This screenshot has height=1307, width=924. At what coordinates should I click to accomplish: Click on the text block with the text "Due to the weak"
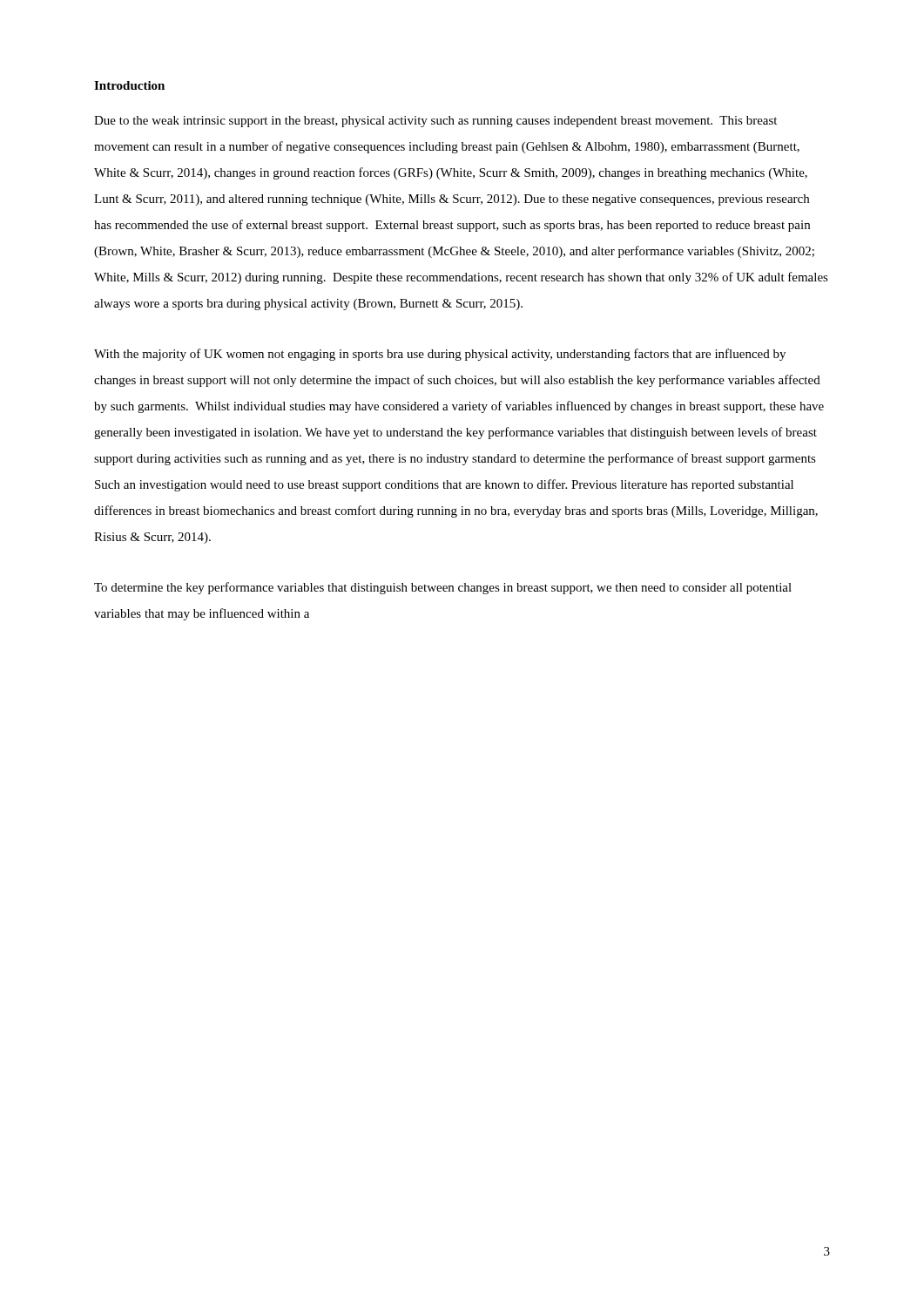(461, 212)
